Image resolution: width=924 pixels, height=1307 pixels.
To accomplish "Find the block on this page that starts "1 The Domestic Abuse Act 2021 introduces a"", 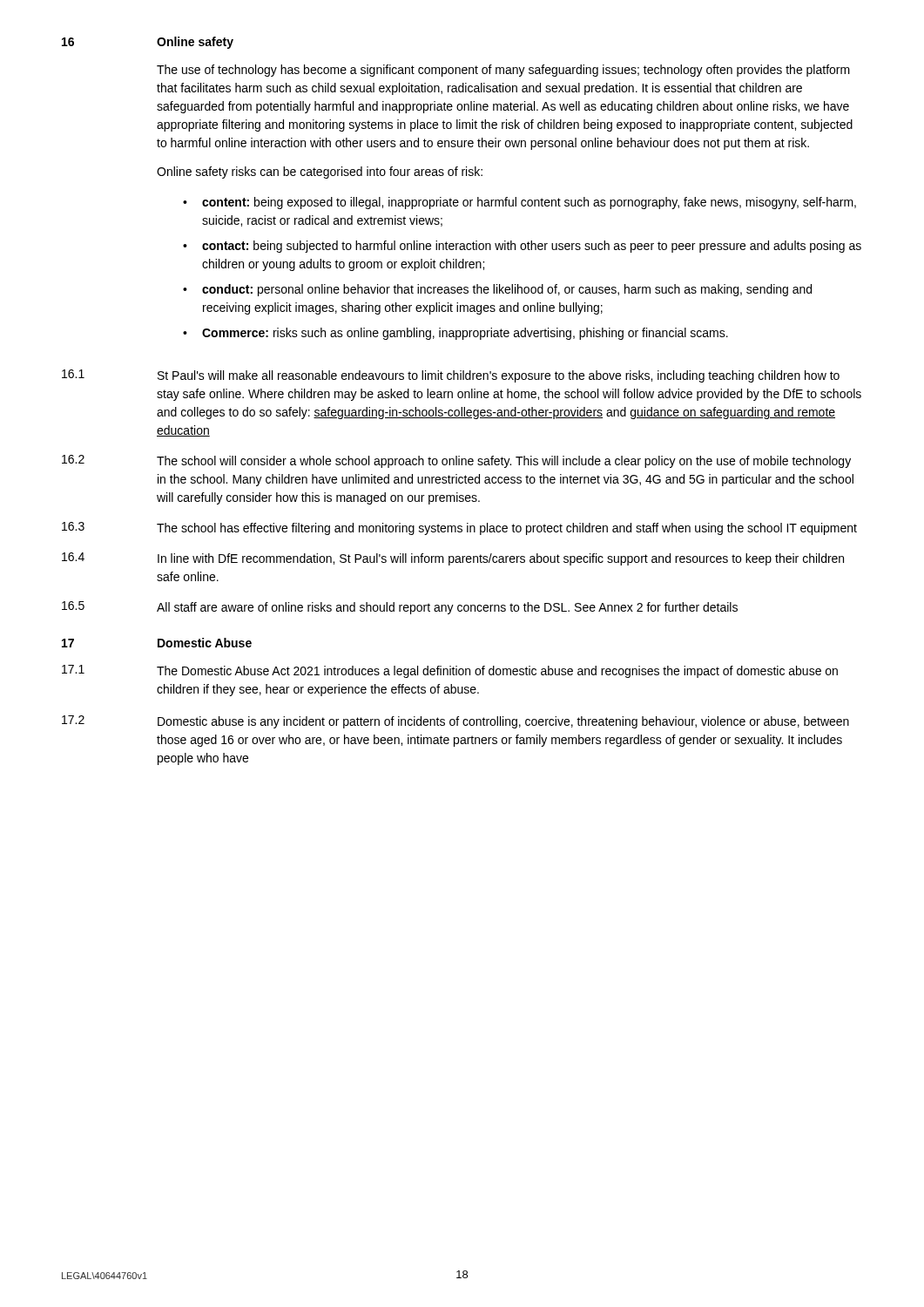I will click(x=462, y=681).
